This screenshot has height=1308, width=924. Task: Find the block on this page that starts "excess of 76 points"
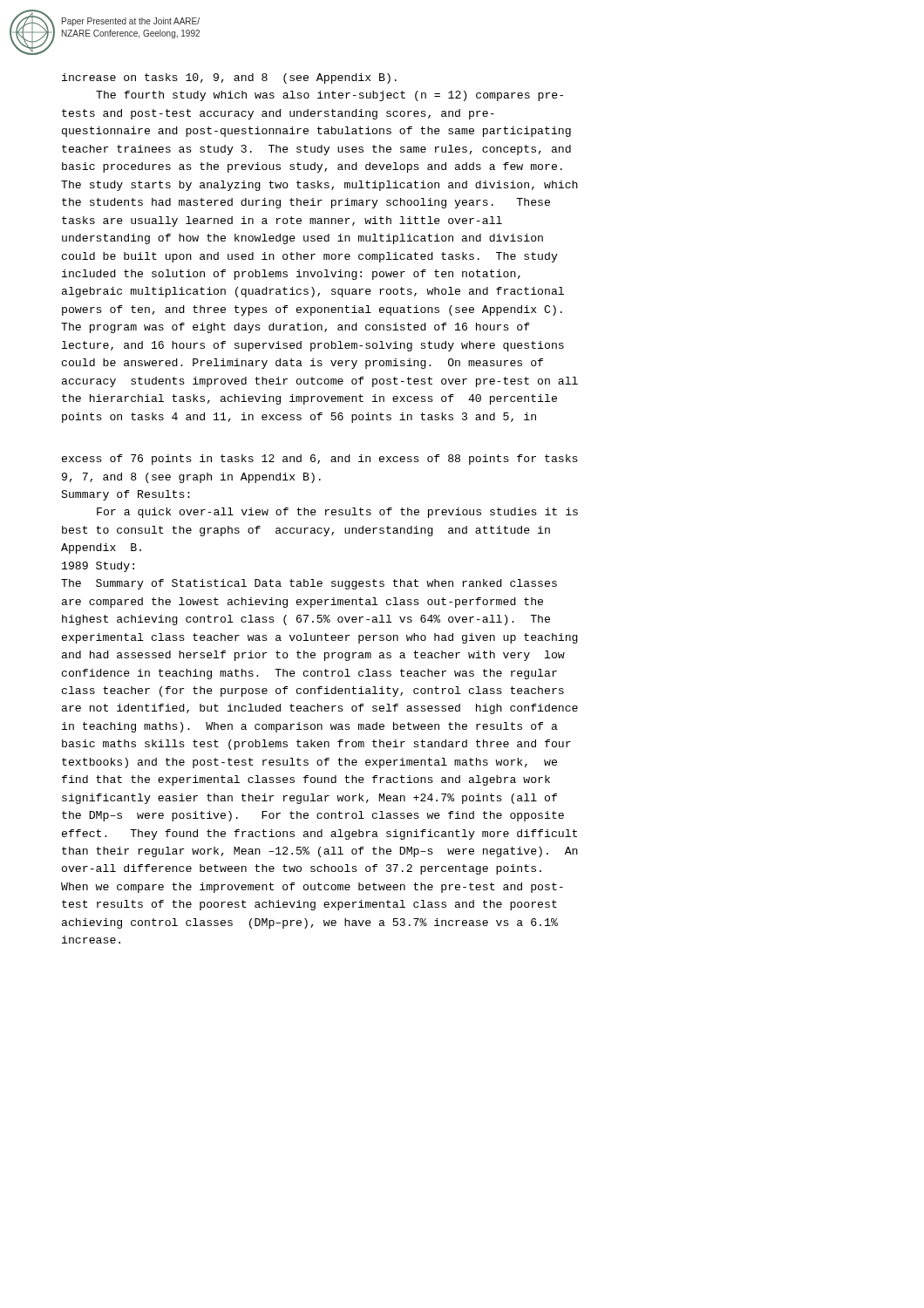click(462, 701)
